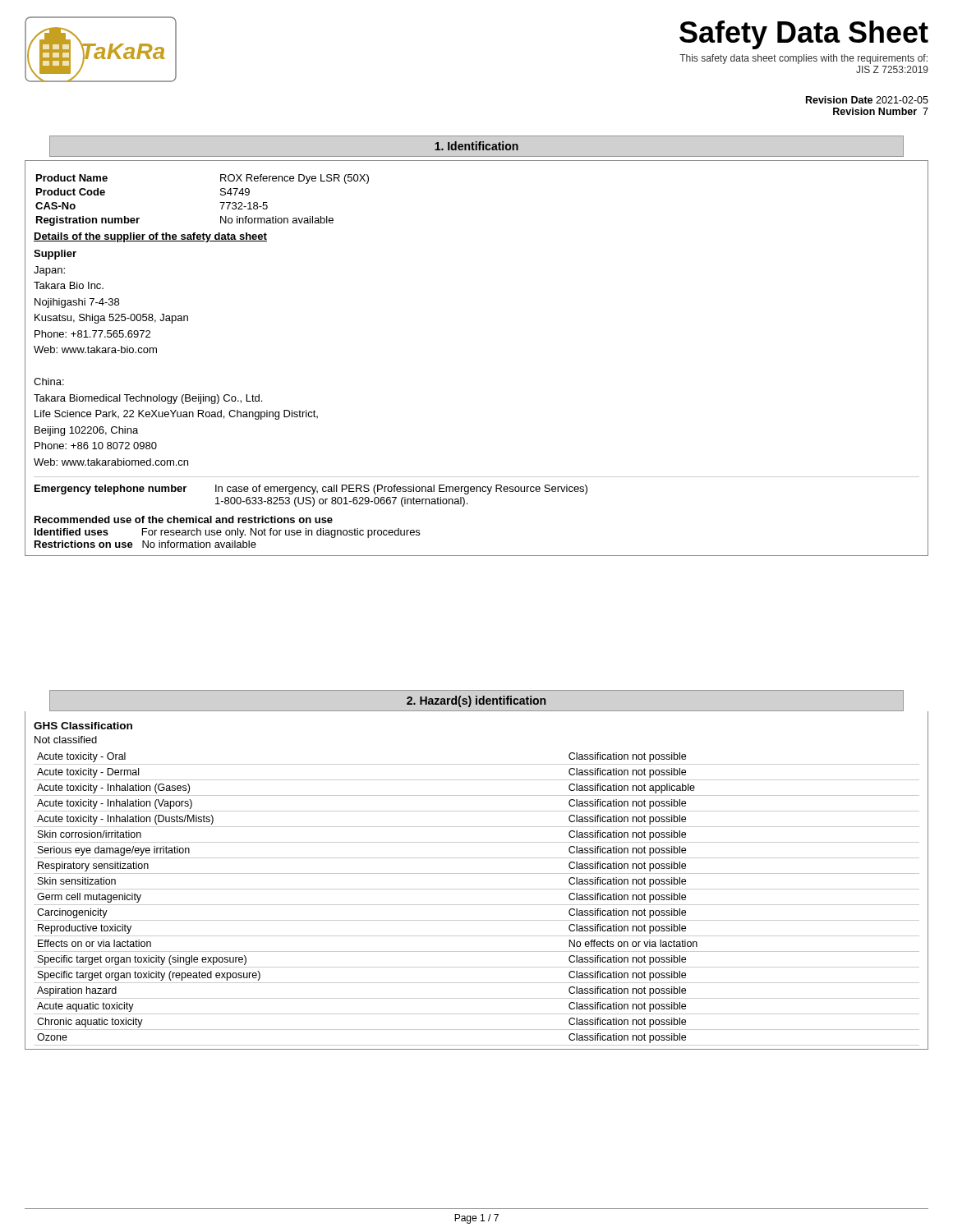
Task: Locate the block of text that opens with "Details of the supplier of the"
Action: point(150,236)
